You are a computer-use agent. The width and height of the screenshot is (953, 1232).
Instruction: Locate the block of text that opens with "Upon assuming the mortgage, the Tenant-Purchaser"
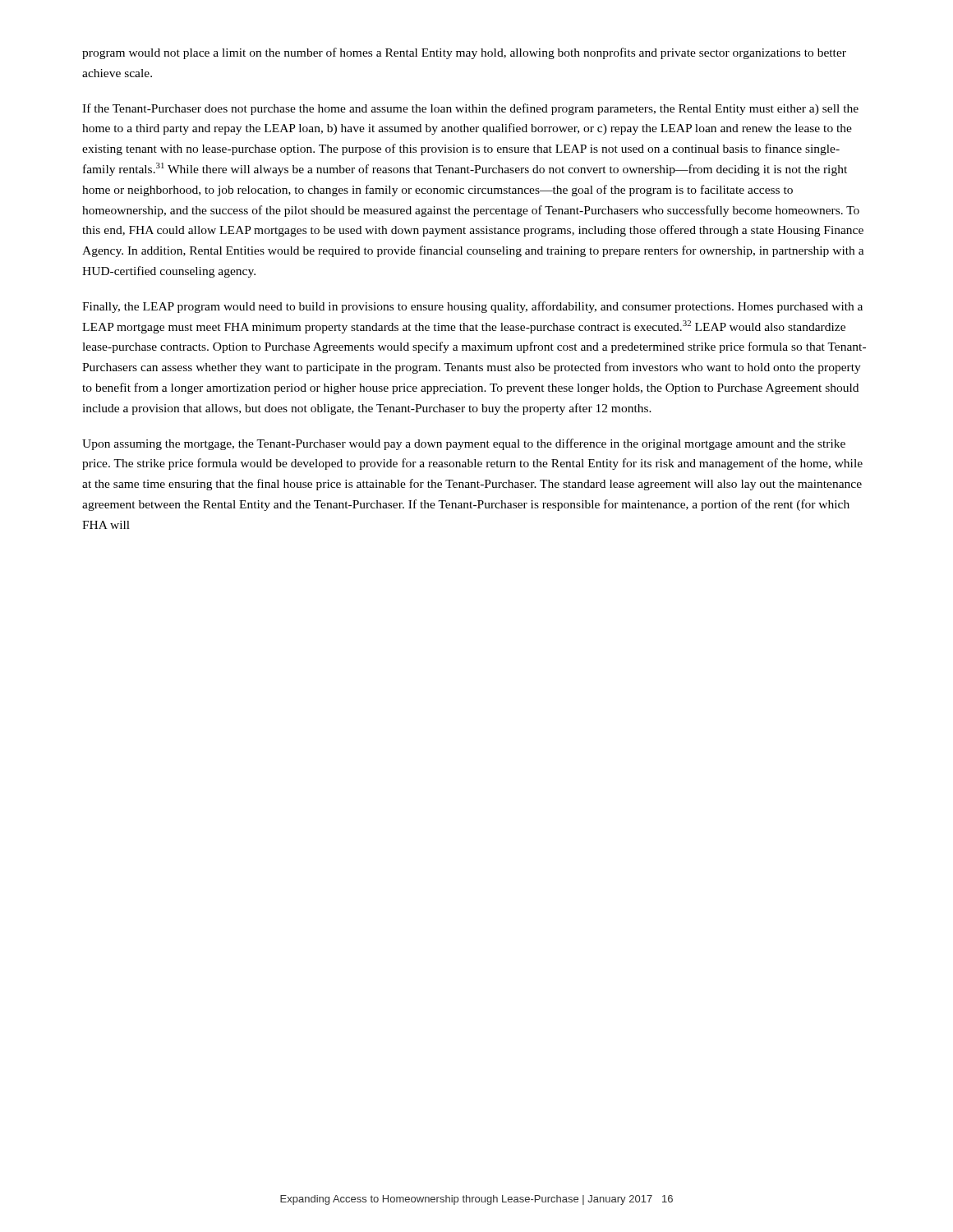pos(472,483)
